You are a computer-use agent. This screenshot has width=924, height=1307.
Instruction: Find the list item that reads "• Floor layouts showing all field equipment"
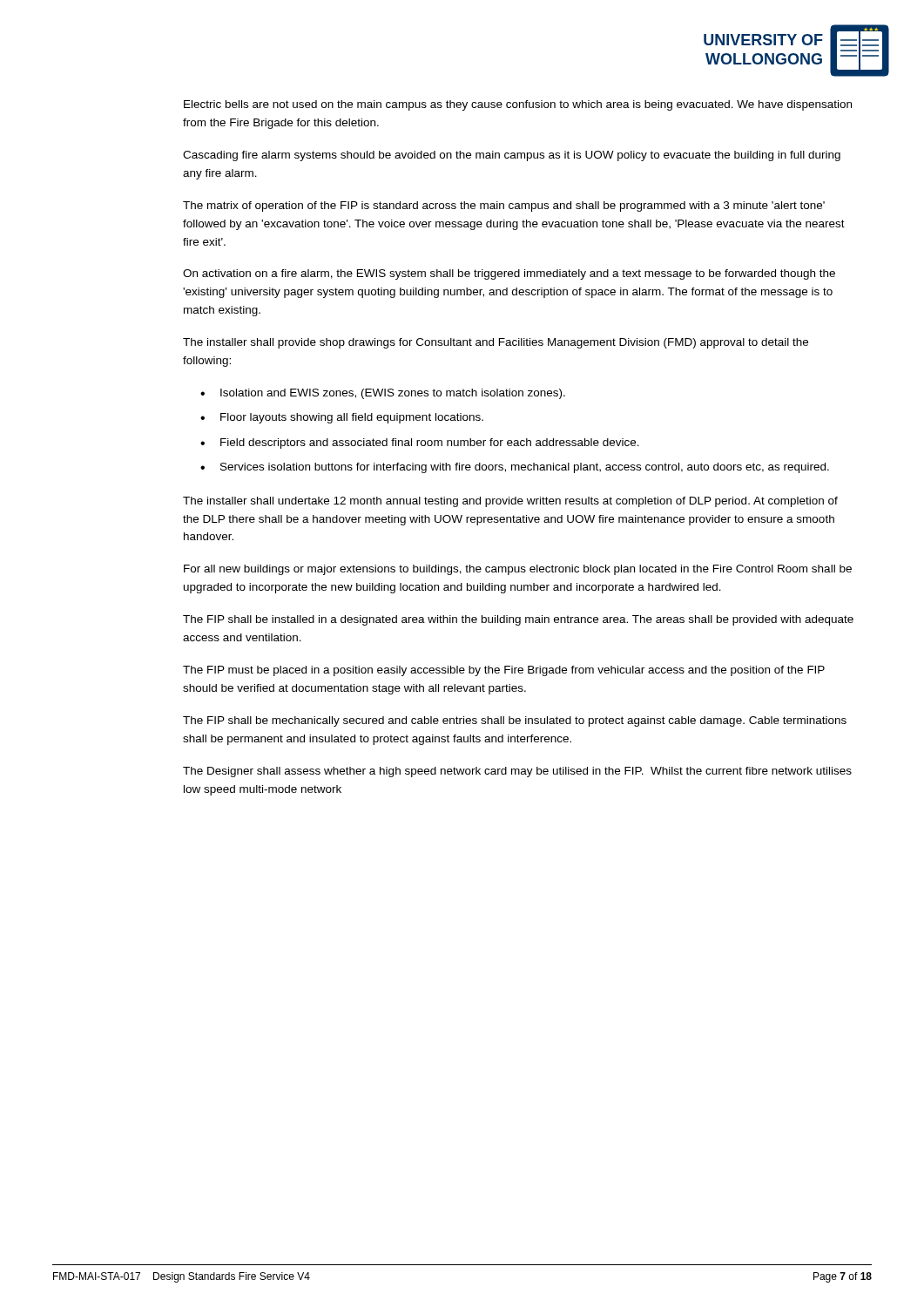click(x=342, y=418)
